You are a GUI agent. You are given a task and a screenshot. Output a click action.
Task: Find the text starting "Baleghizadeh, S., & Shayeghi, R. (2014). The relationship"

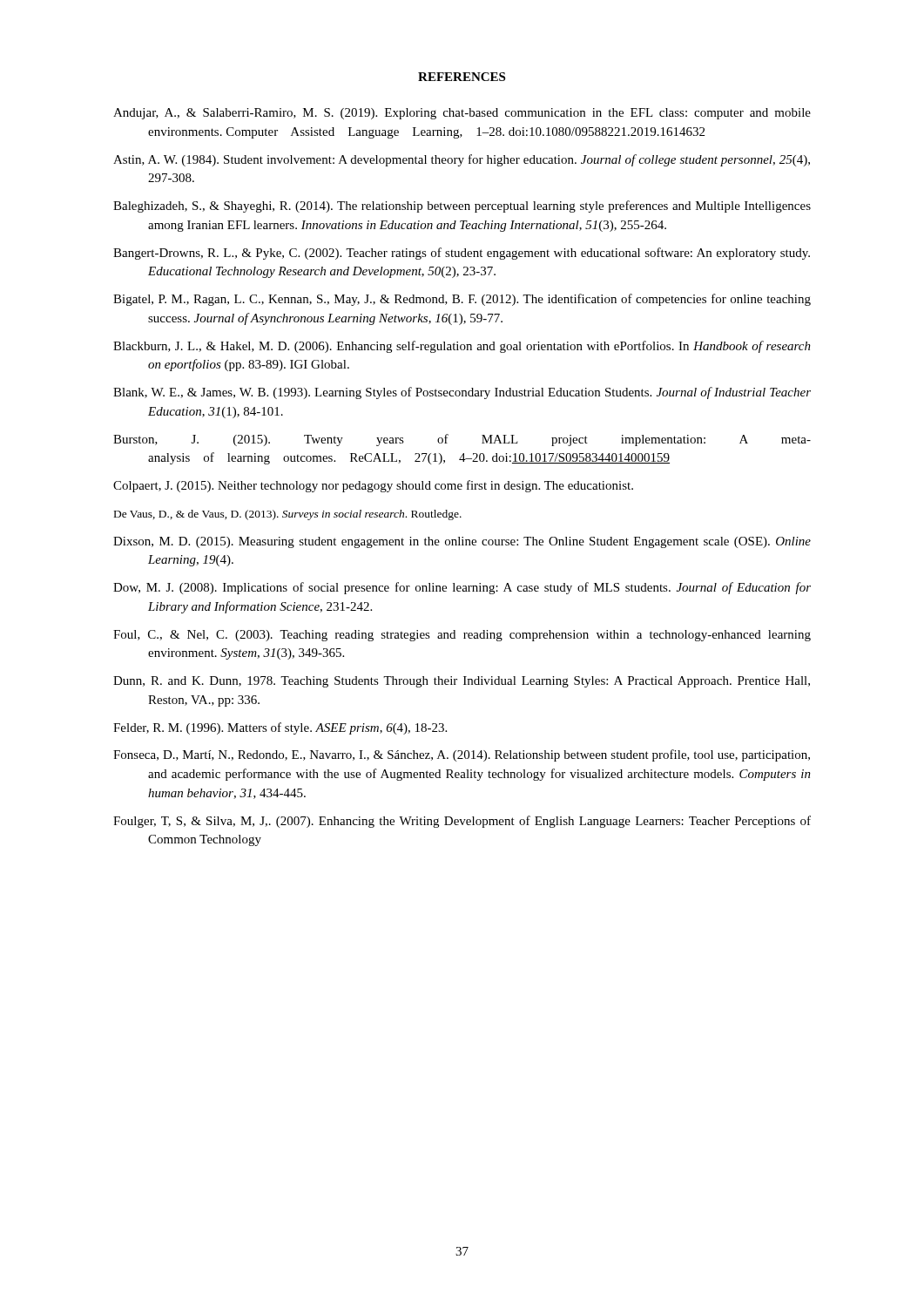tap(462, 215)
